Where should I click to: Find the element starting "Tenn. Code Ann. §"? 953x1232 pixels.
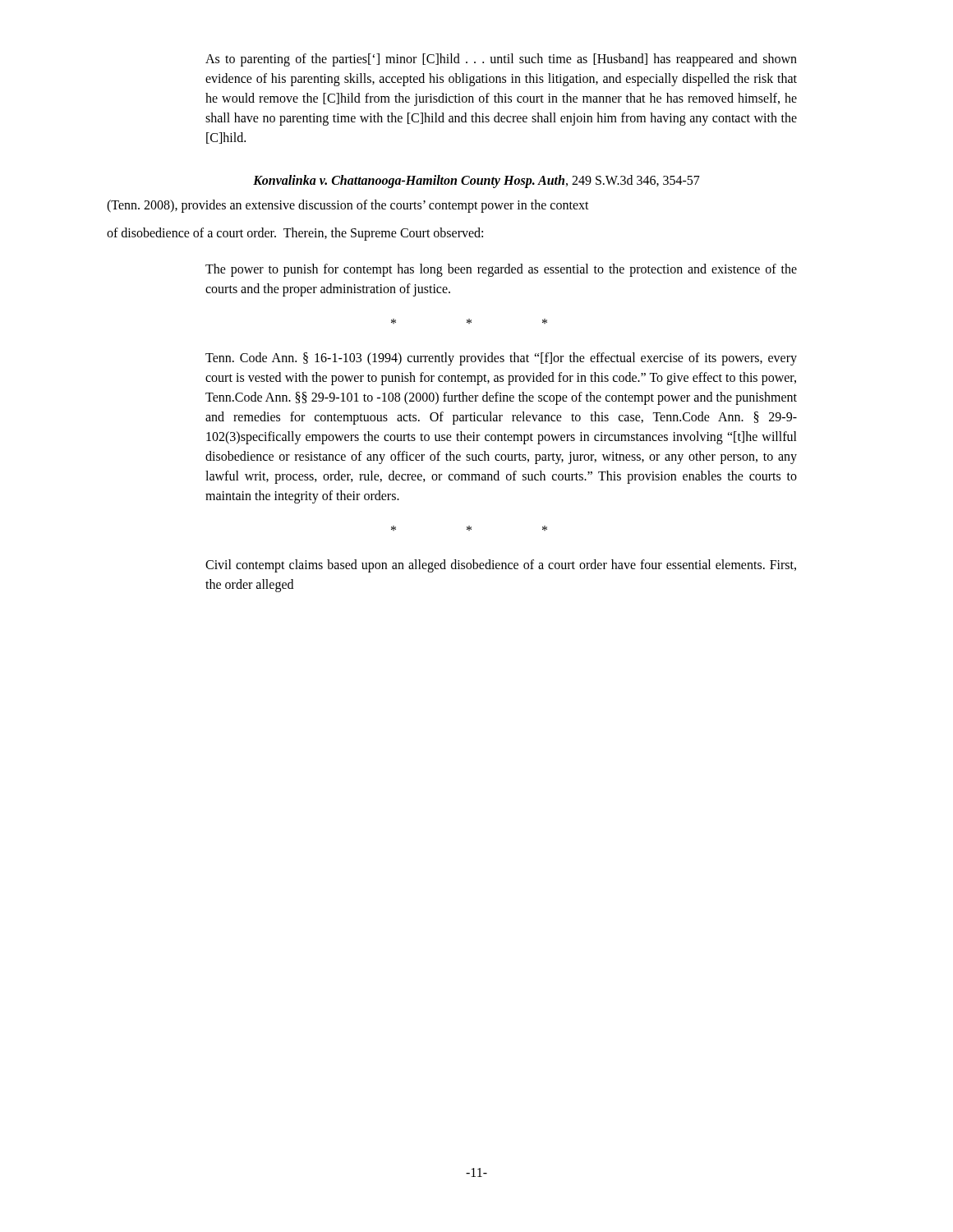pos(501,427)
